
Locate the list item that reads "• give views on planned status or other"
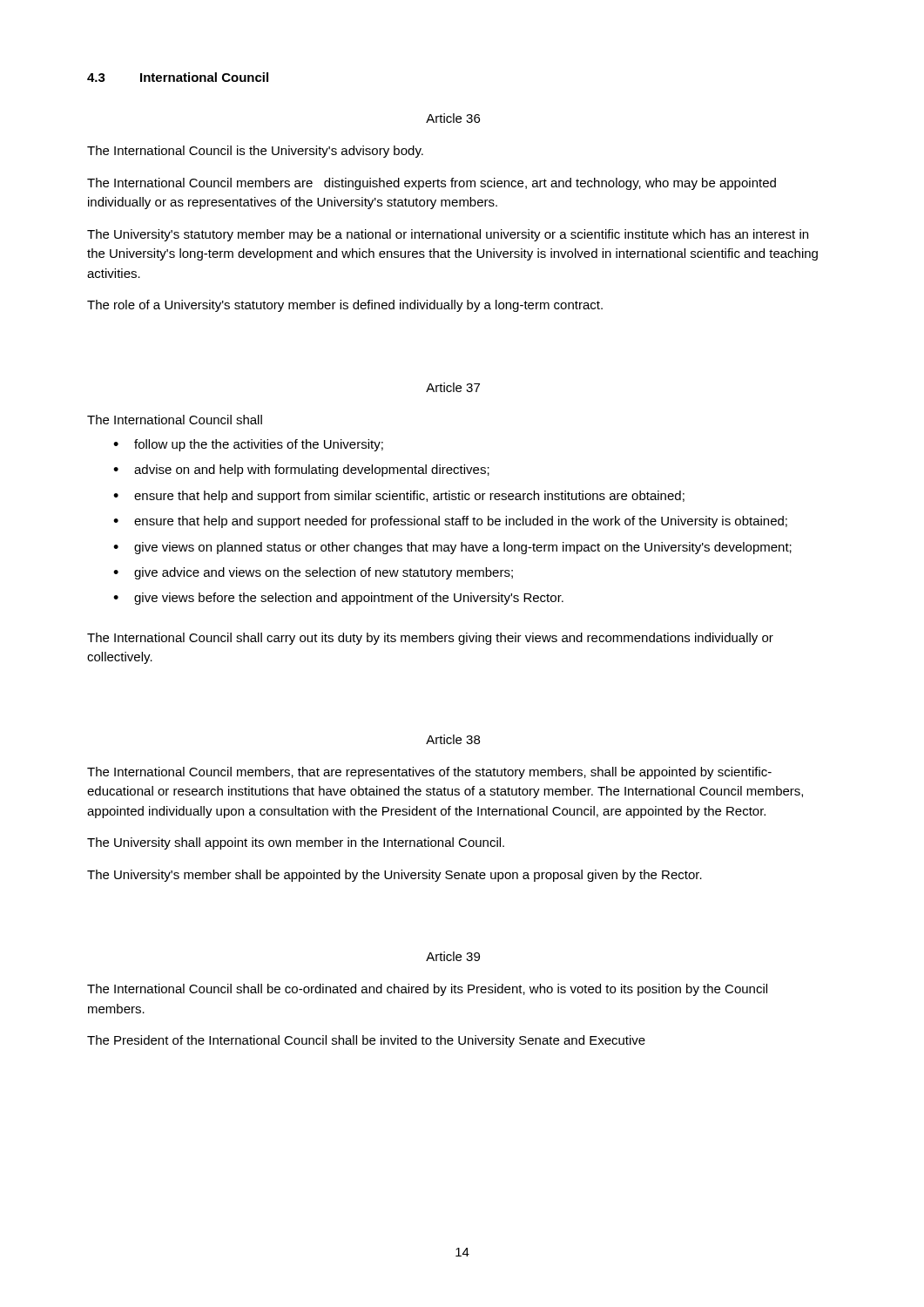click(x=466, y=547)
